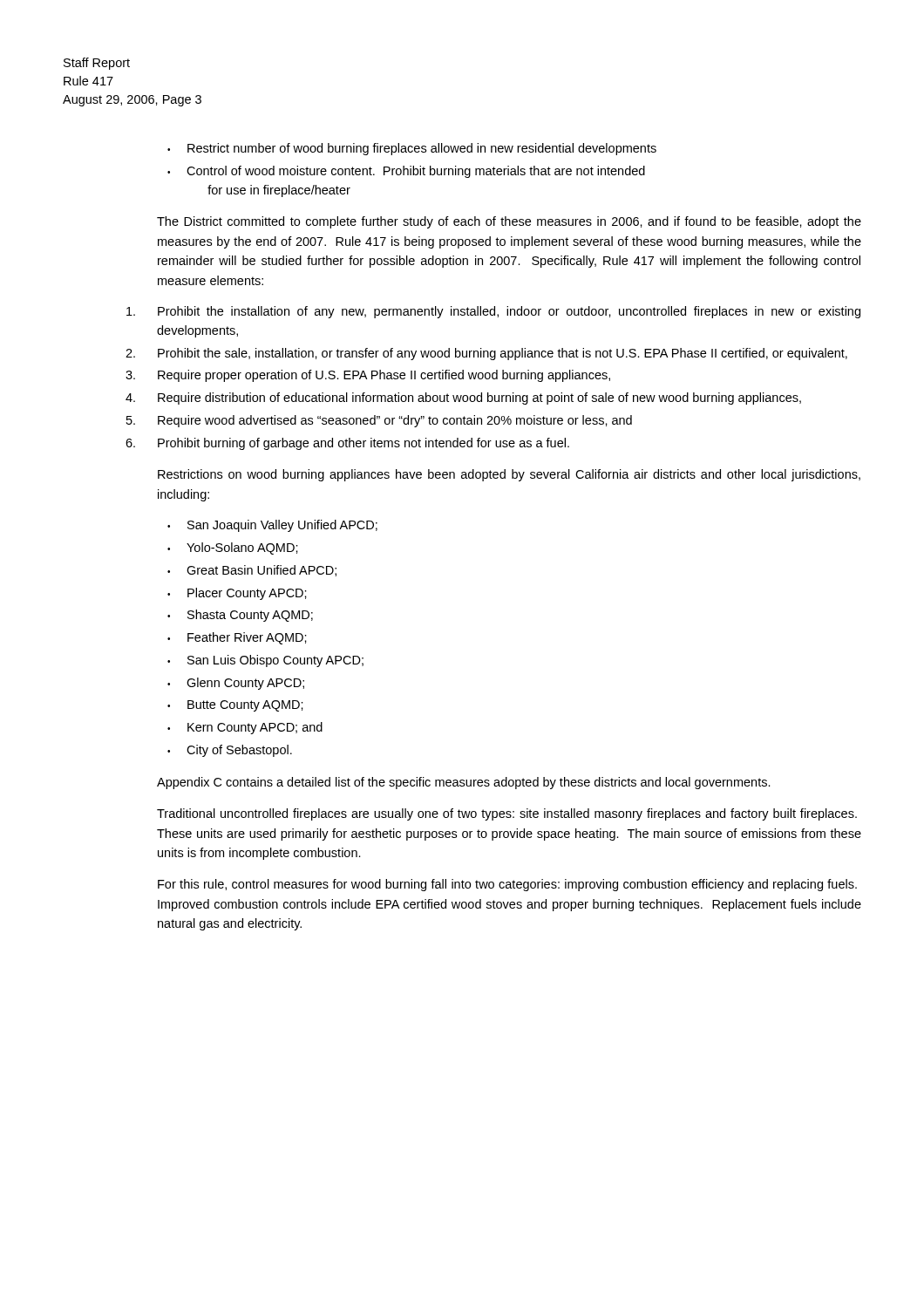Point to "• Shasta County AQMD;"
Screen dimensions: 1308x924
pos(240,616)
